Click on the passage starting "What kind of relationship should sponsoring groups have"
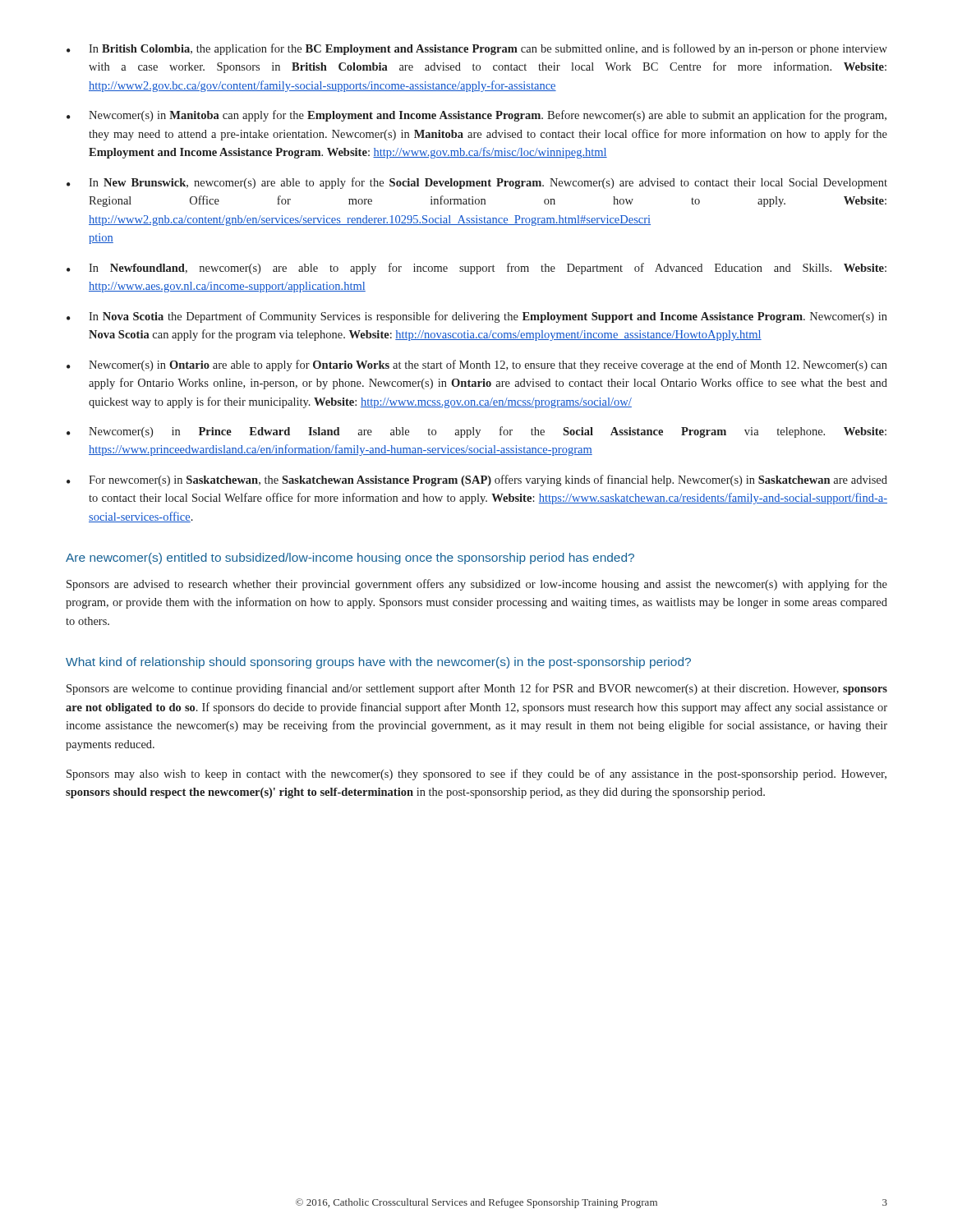The height and width of the screenshot is (1232, 953). [x=379, y=662]
